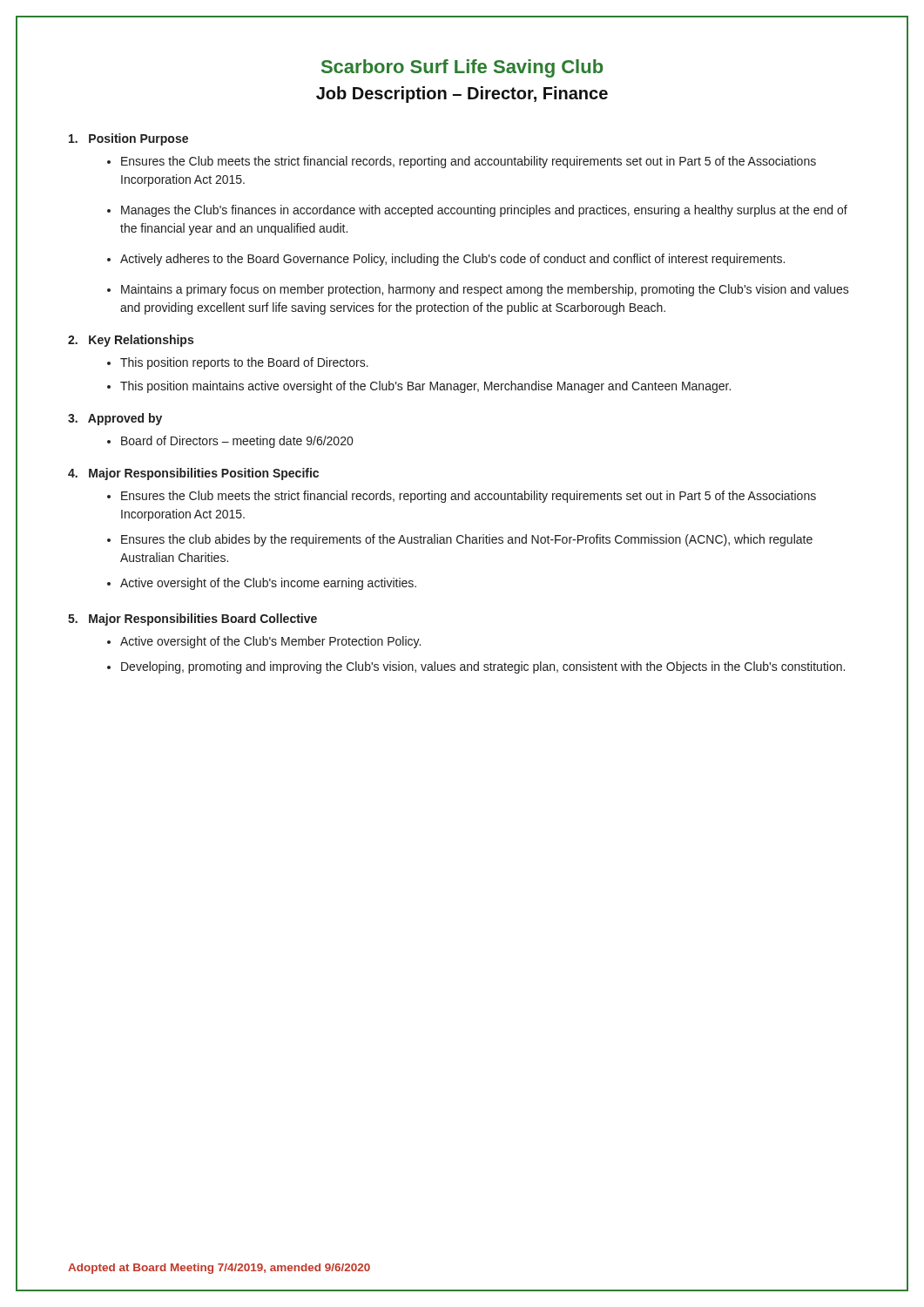Screen dimensions: 1307x924
Task: Navigate to the block starting "Developing, promoting and improving the Club's vision,"
Action: (x=483, y=667)
